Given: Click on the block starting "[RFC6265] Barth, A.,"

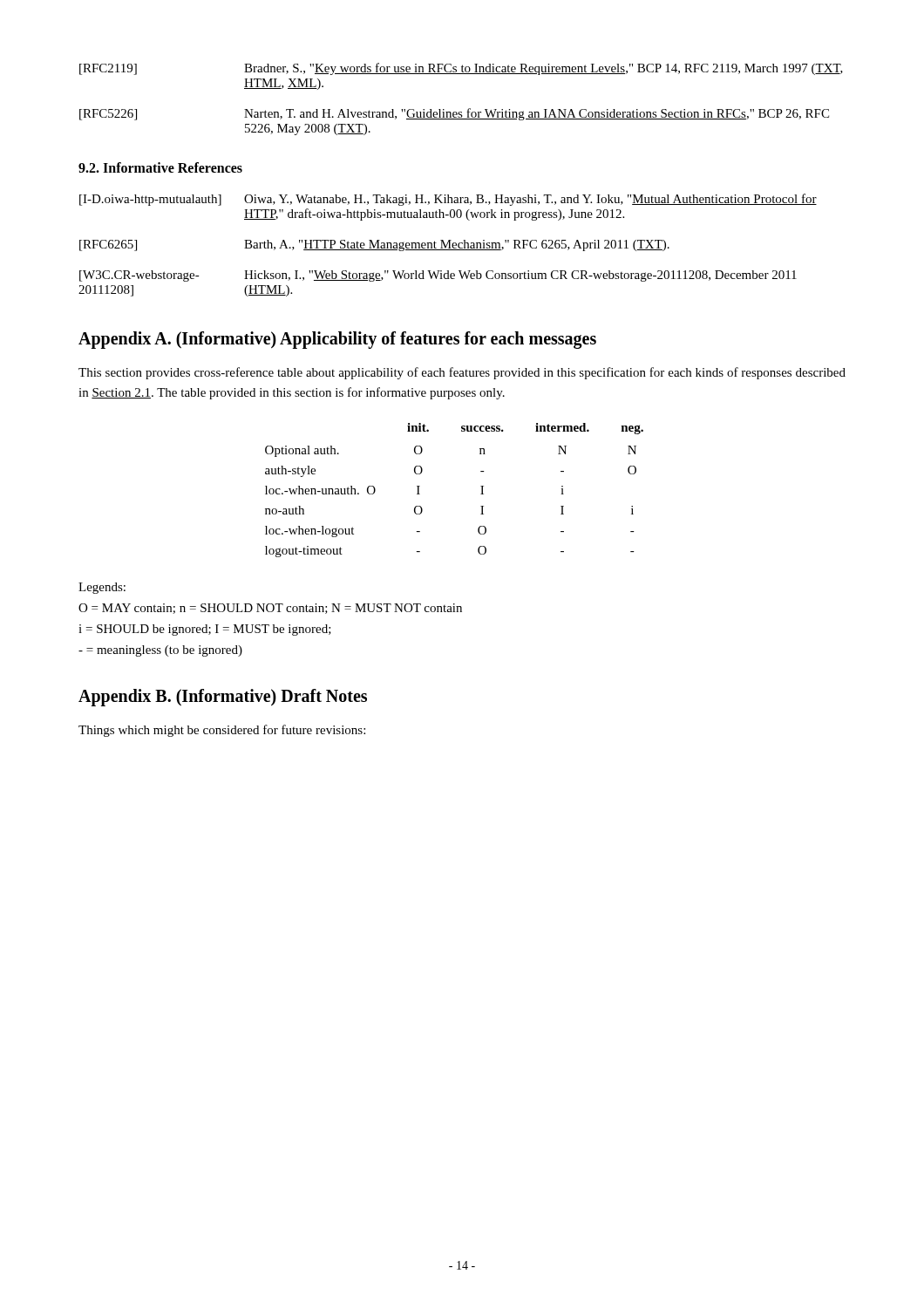Looking at the screenshot, I should coord(462,245).
